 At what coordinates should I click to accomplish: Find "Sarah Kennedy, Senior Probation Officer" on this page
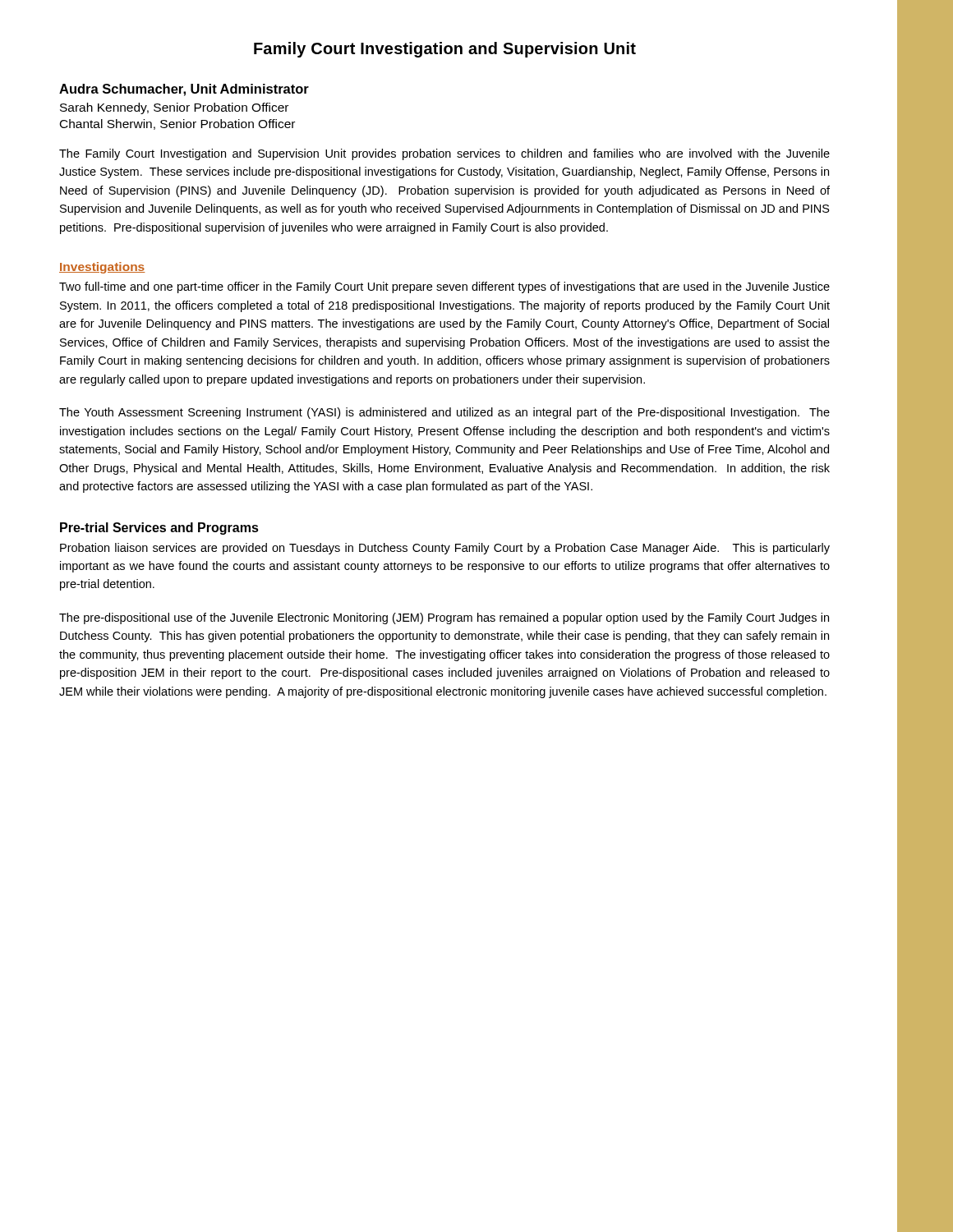point(174,107)
